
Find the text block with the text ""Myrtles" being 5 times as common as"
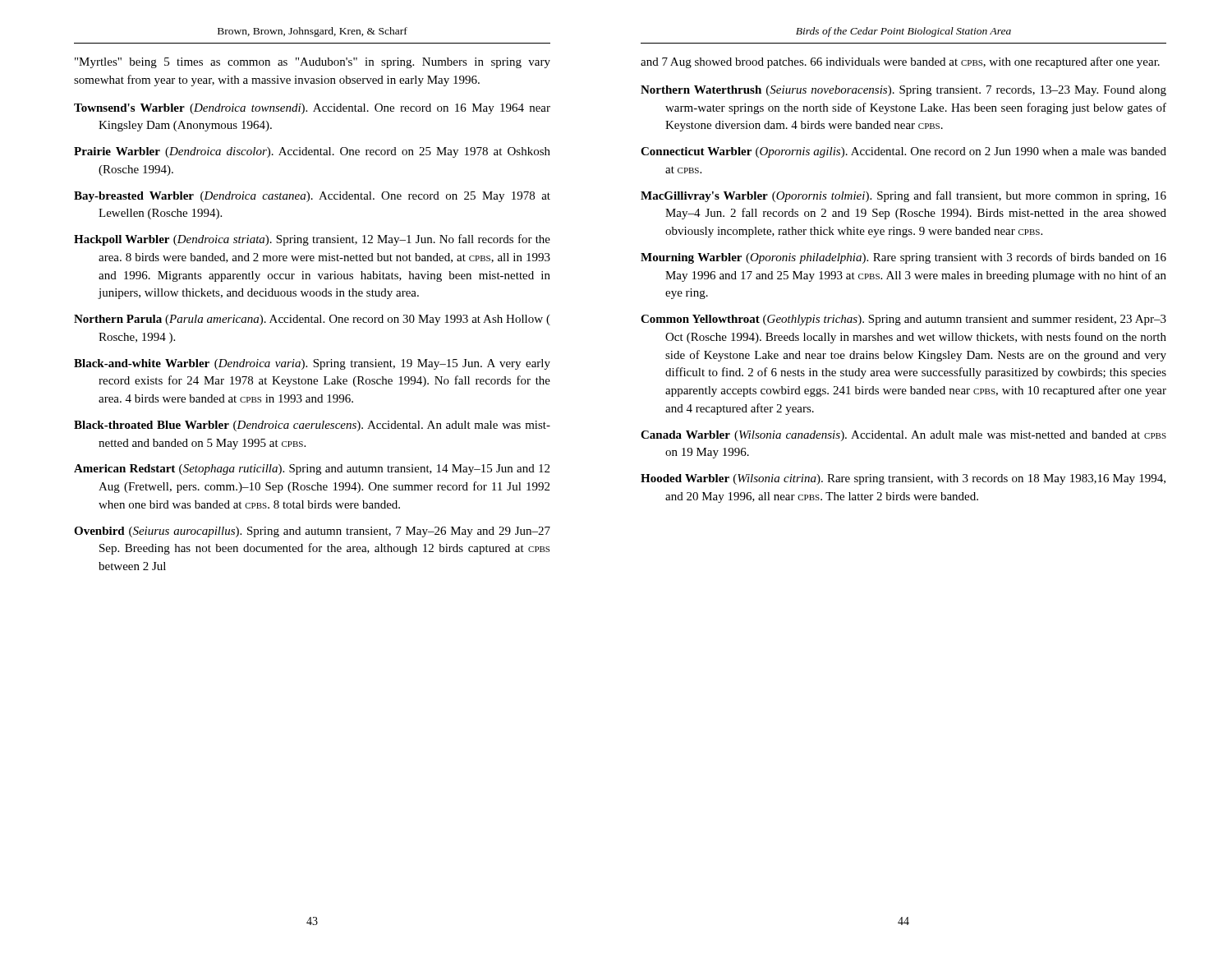point(312,71)
